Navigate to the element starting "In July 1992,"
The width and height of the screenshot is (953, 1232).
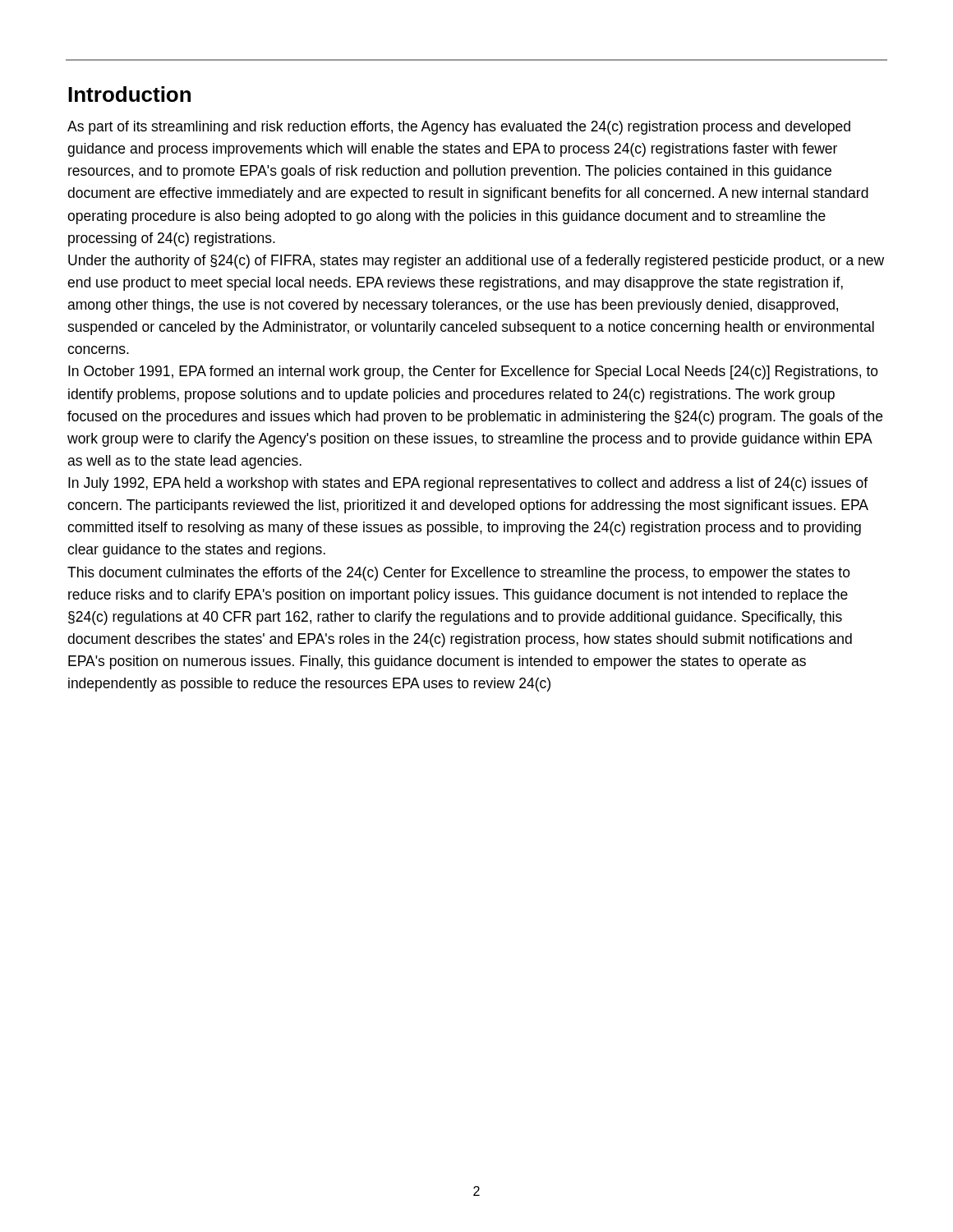(x=476, y=517)
